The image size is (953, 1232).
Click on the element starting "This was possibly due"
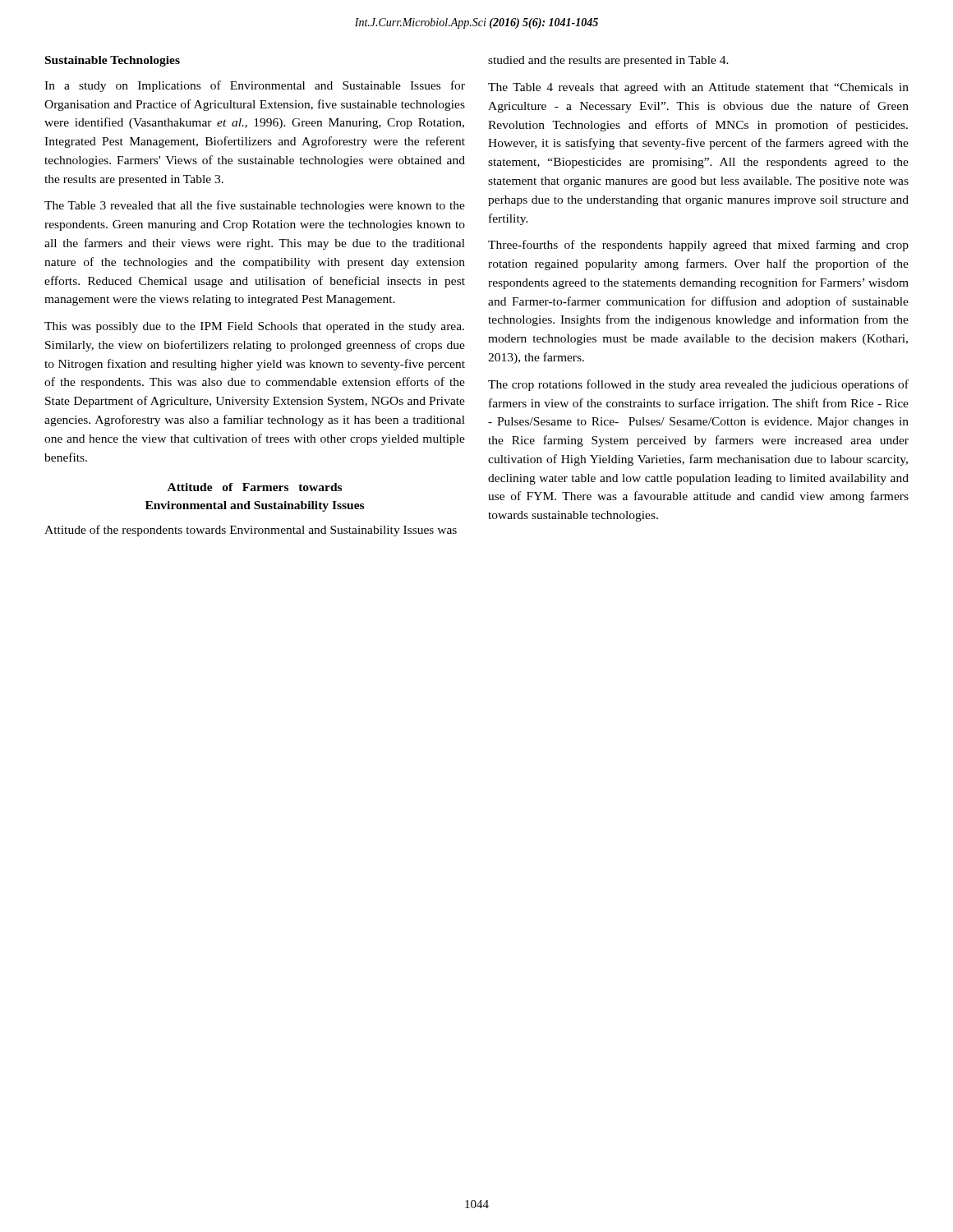point(255,391)
